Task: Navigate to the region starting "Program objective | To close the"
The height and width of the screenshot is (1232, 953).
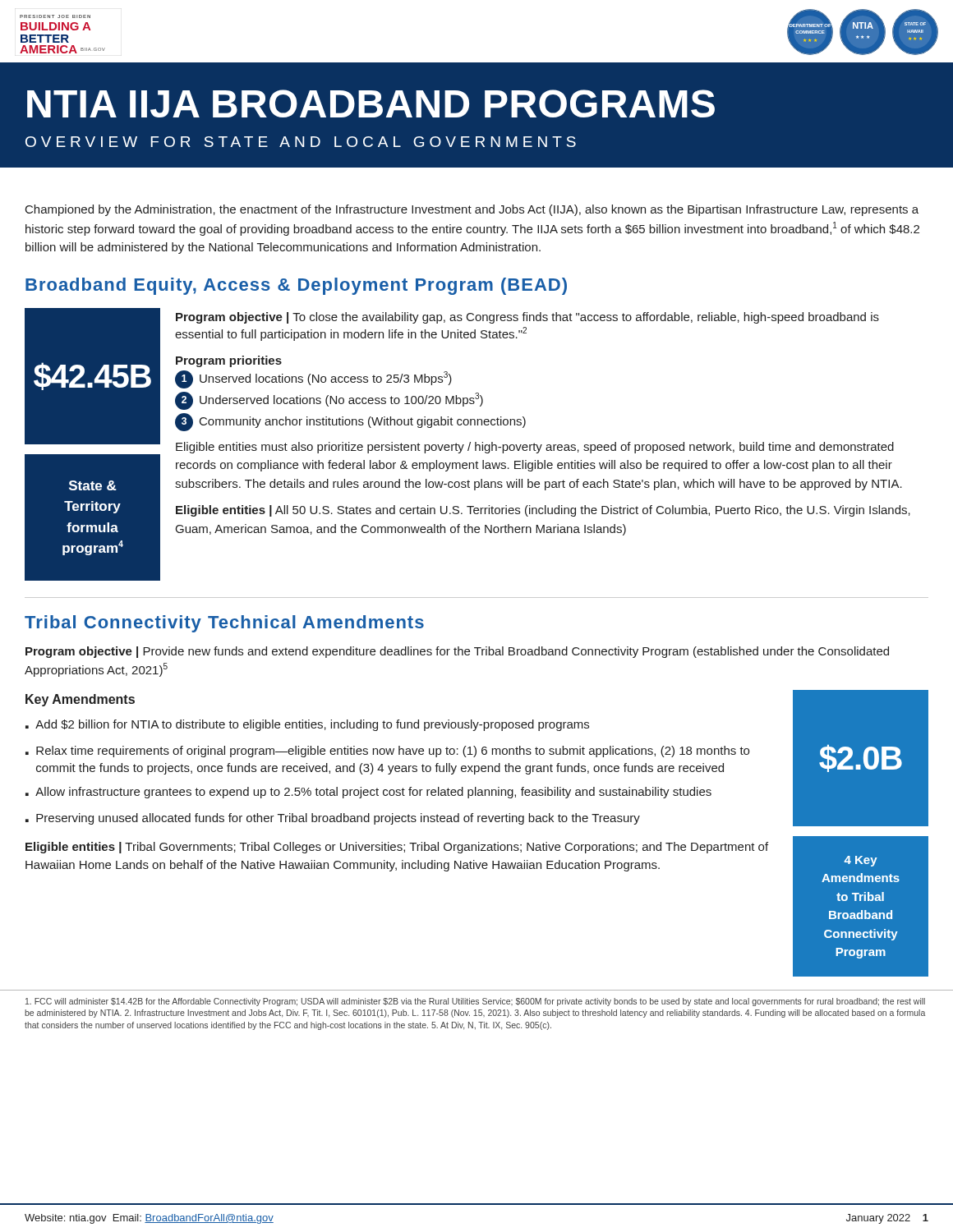Action: coord(527,325)
